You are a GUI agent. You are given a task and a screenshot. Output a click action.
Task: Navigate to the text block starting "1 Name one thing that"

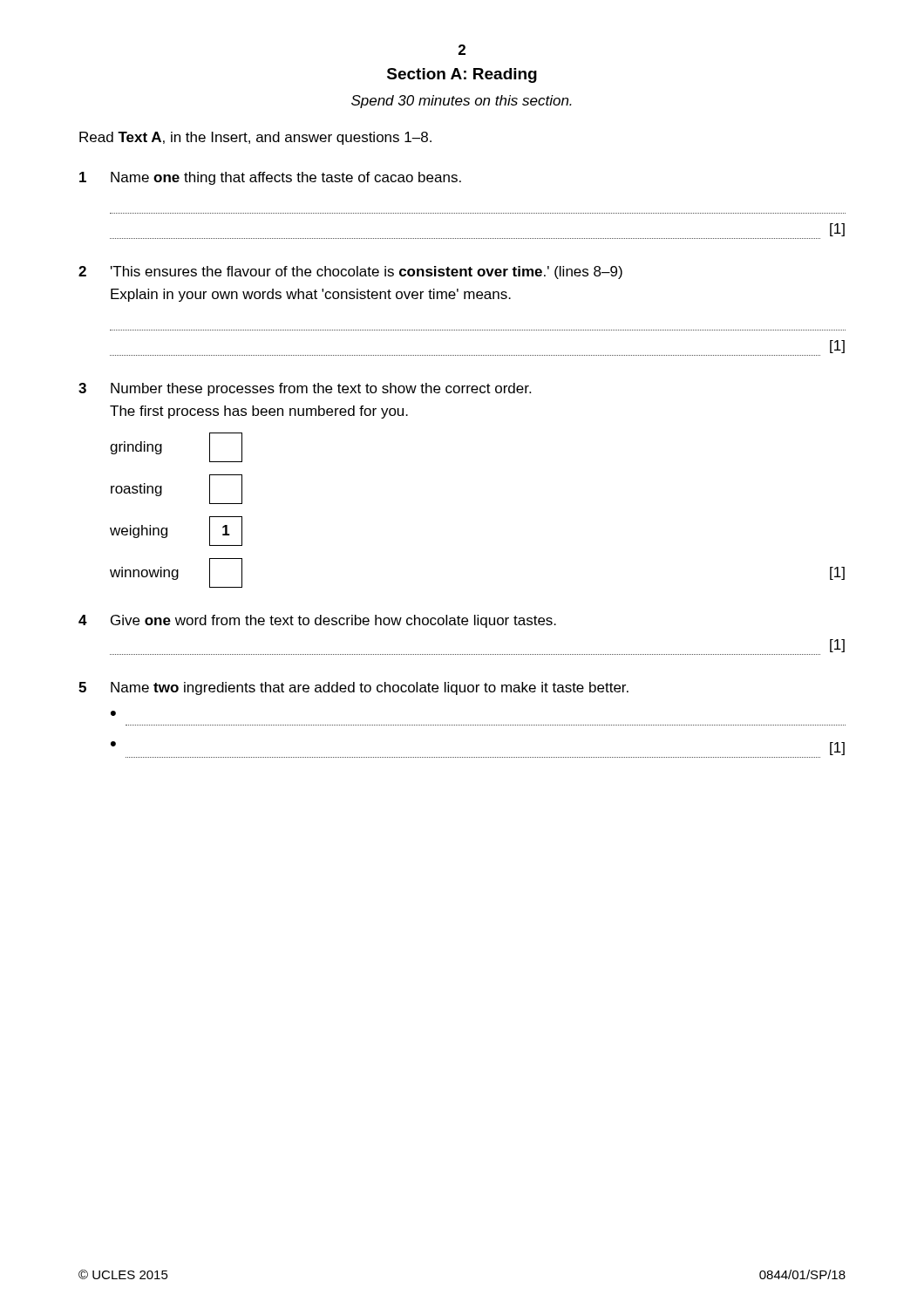click(462, 204)
